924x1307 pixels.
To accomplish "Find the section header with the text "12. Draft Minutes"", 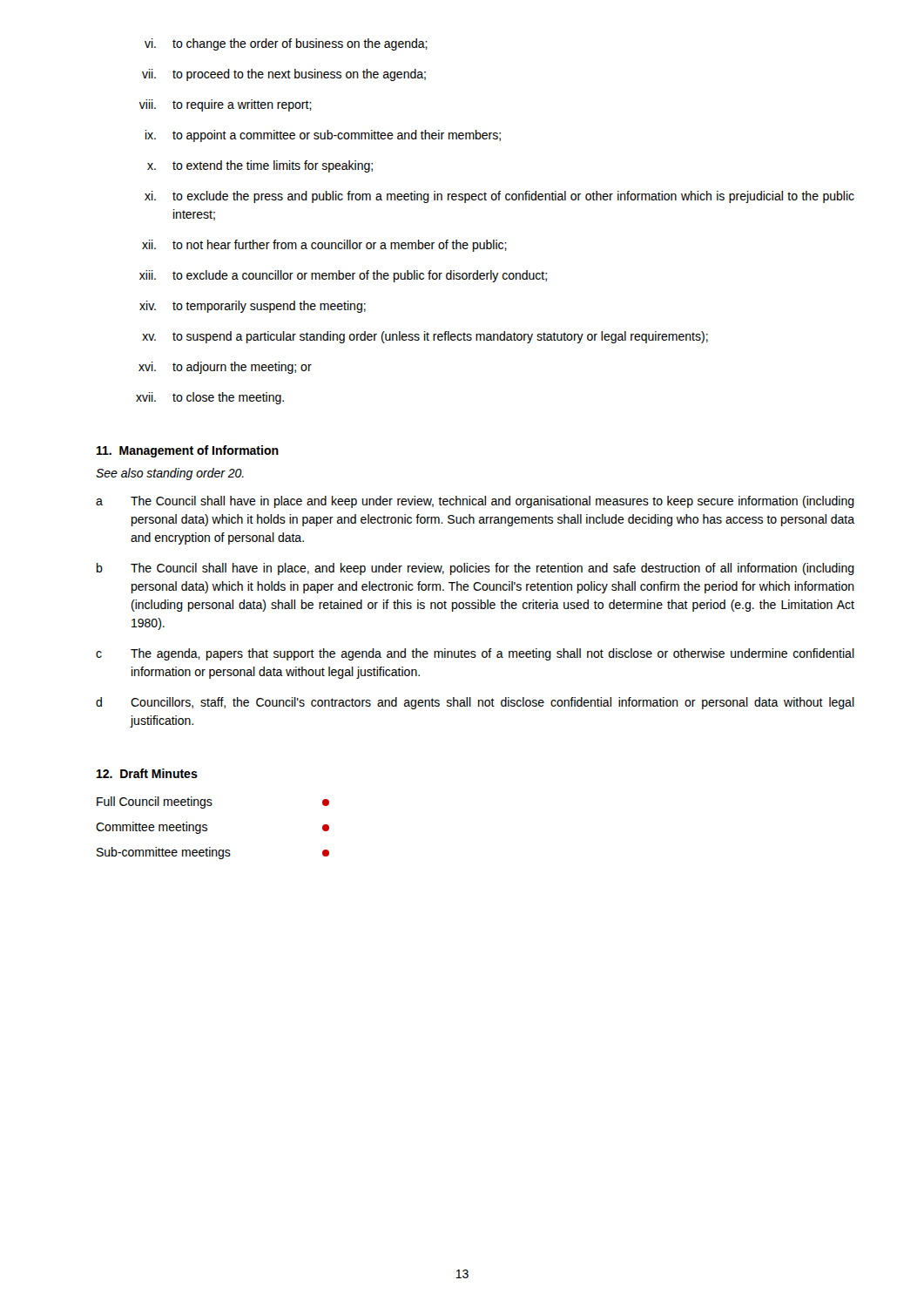I will coord(147,774).
